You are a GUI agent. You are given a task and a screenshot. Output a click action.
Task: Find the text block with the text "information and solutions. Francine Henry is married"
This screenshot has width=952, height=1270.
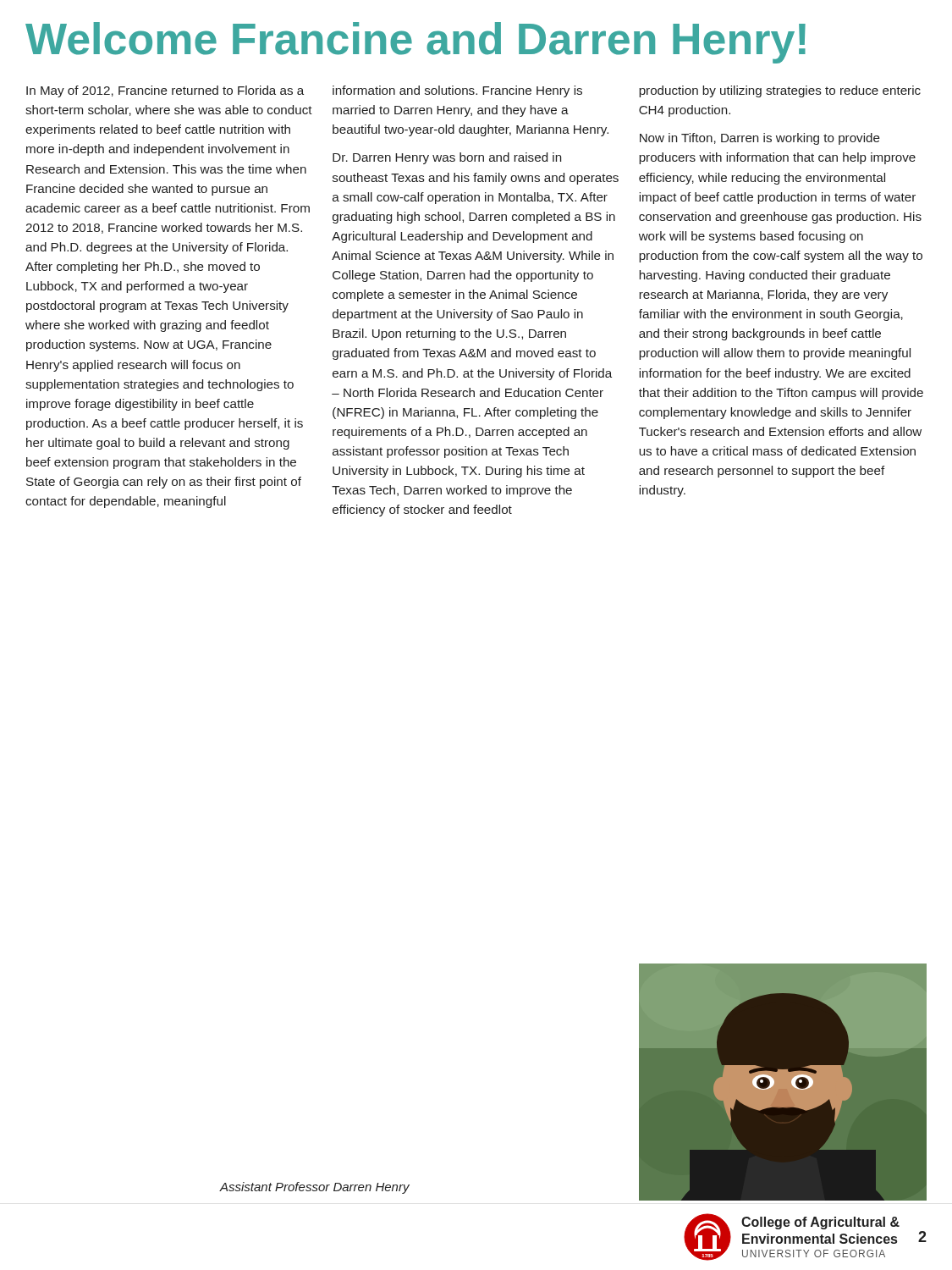[476, 300]
